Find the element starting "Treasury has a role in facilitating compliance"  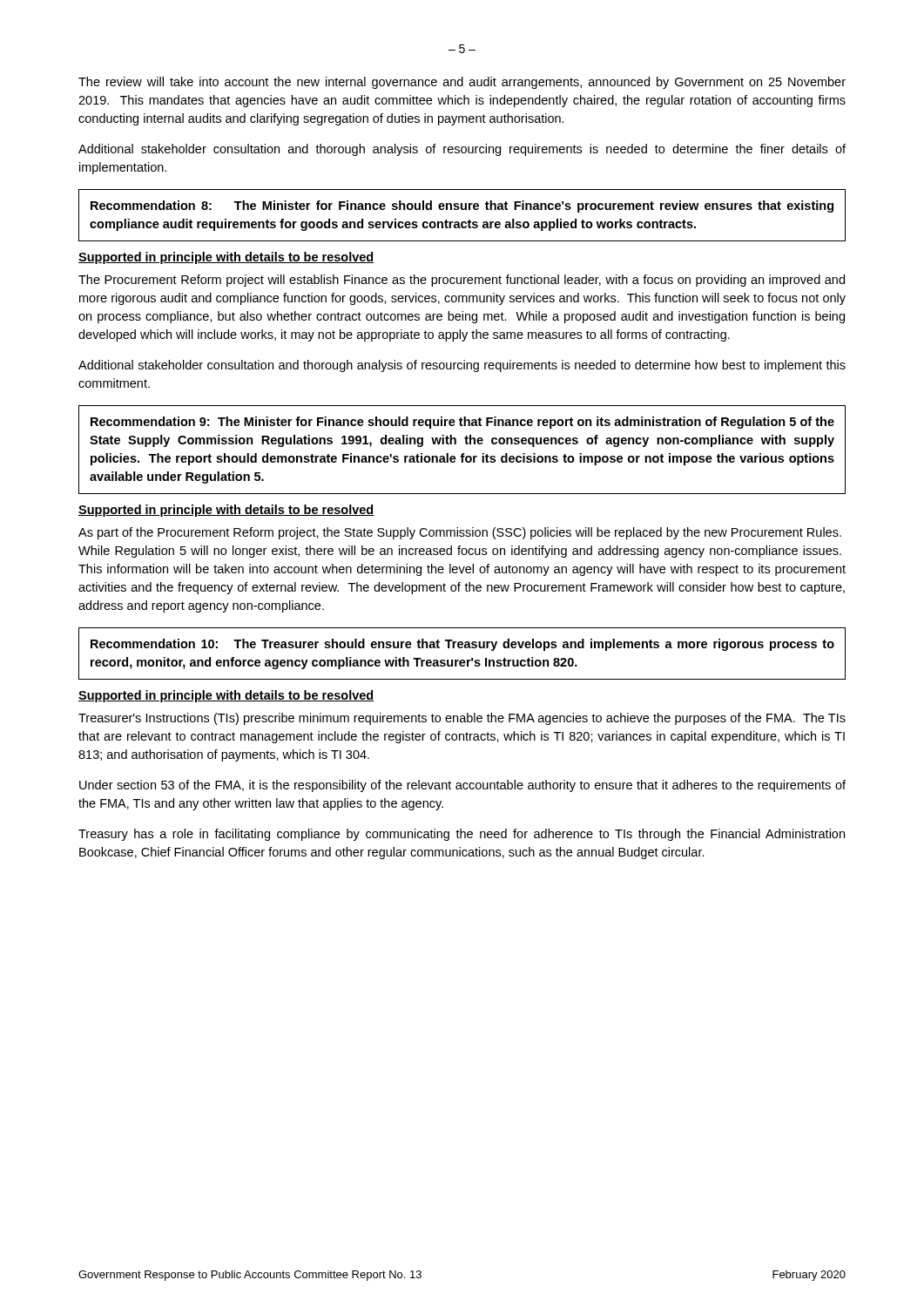[462, 843]
